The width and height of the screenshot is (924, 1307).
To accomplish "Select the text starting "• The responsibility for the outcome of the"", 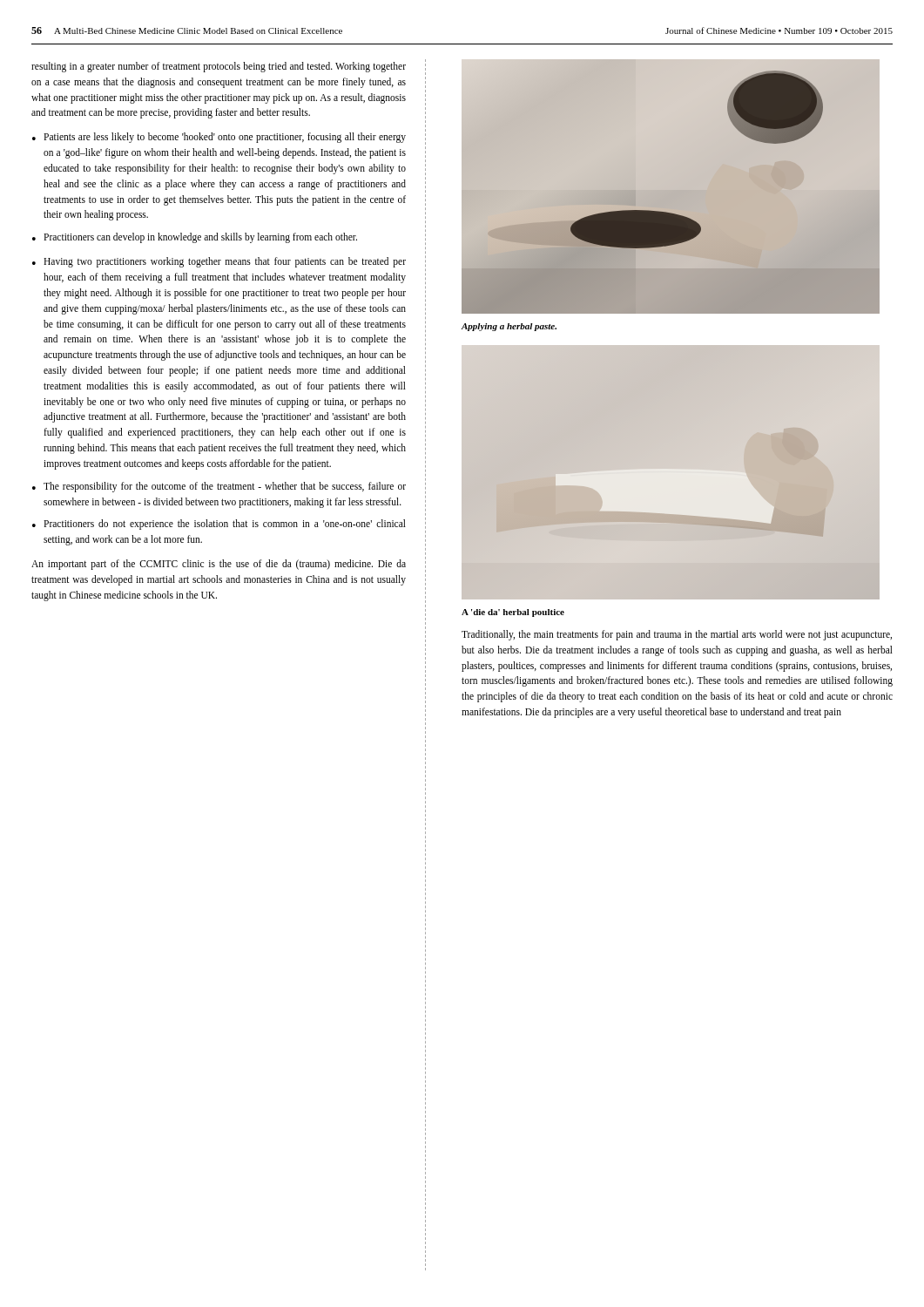I will point(219,495).
